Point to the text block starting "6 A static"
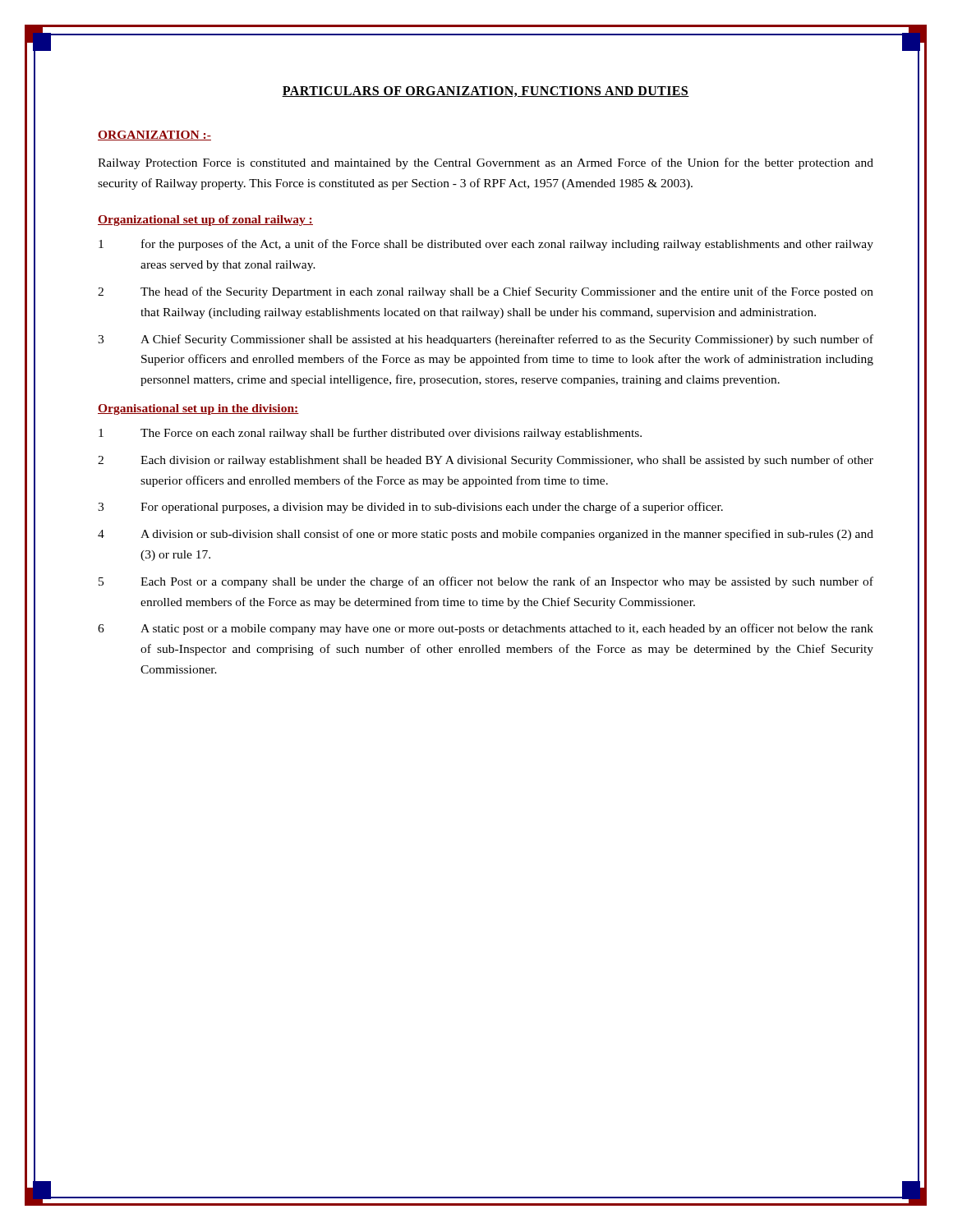The image size is (953, 1232). [x=486, y=649]
